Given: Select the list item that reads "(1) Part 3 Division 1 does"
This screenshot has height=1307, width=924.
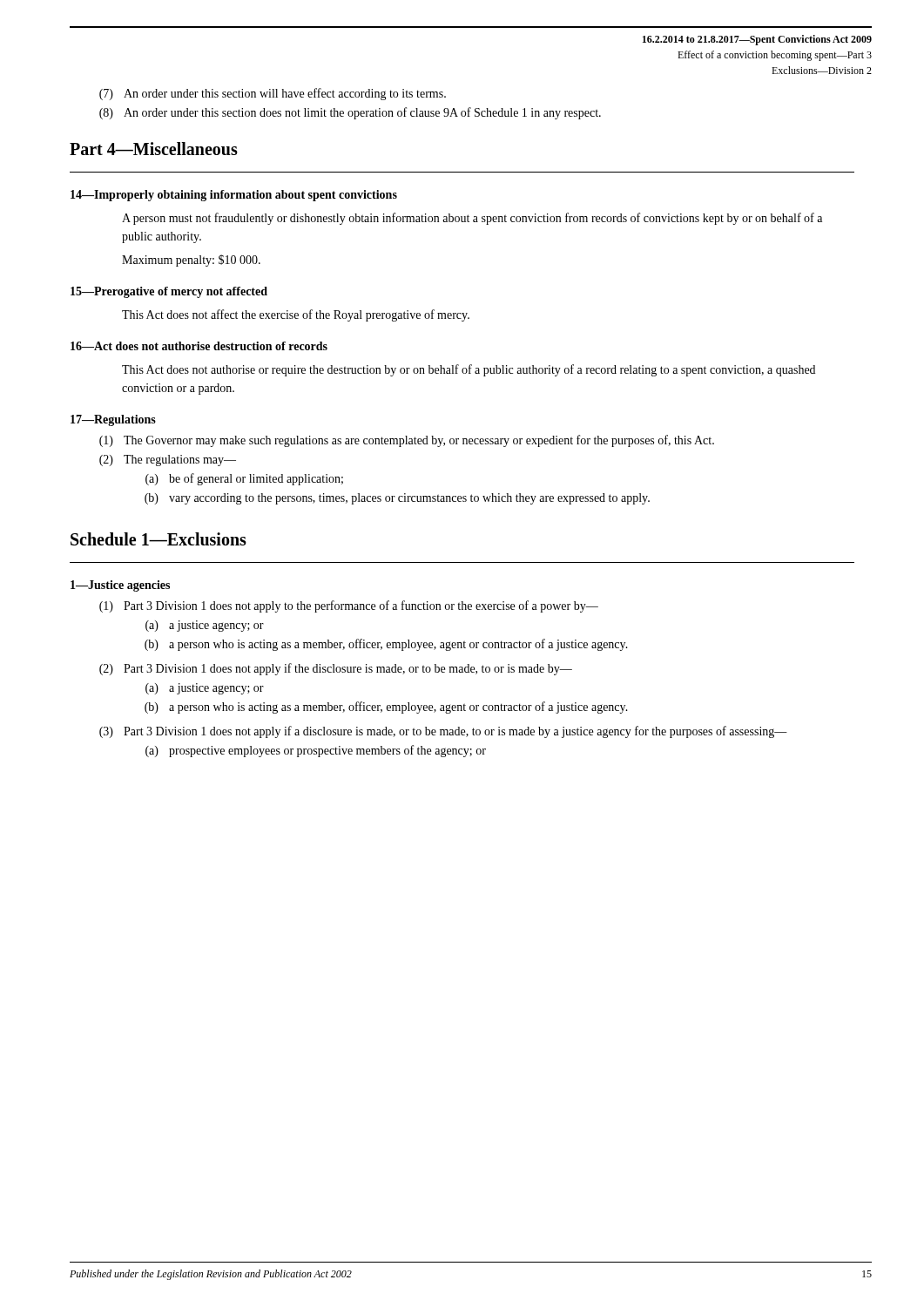Looking at the screenshot, I should click(x=349, y=606).
